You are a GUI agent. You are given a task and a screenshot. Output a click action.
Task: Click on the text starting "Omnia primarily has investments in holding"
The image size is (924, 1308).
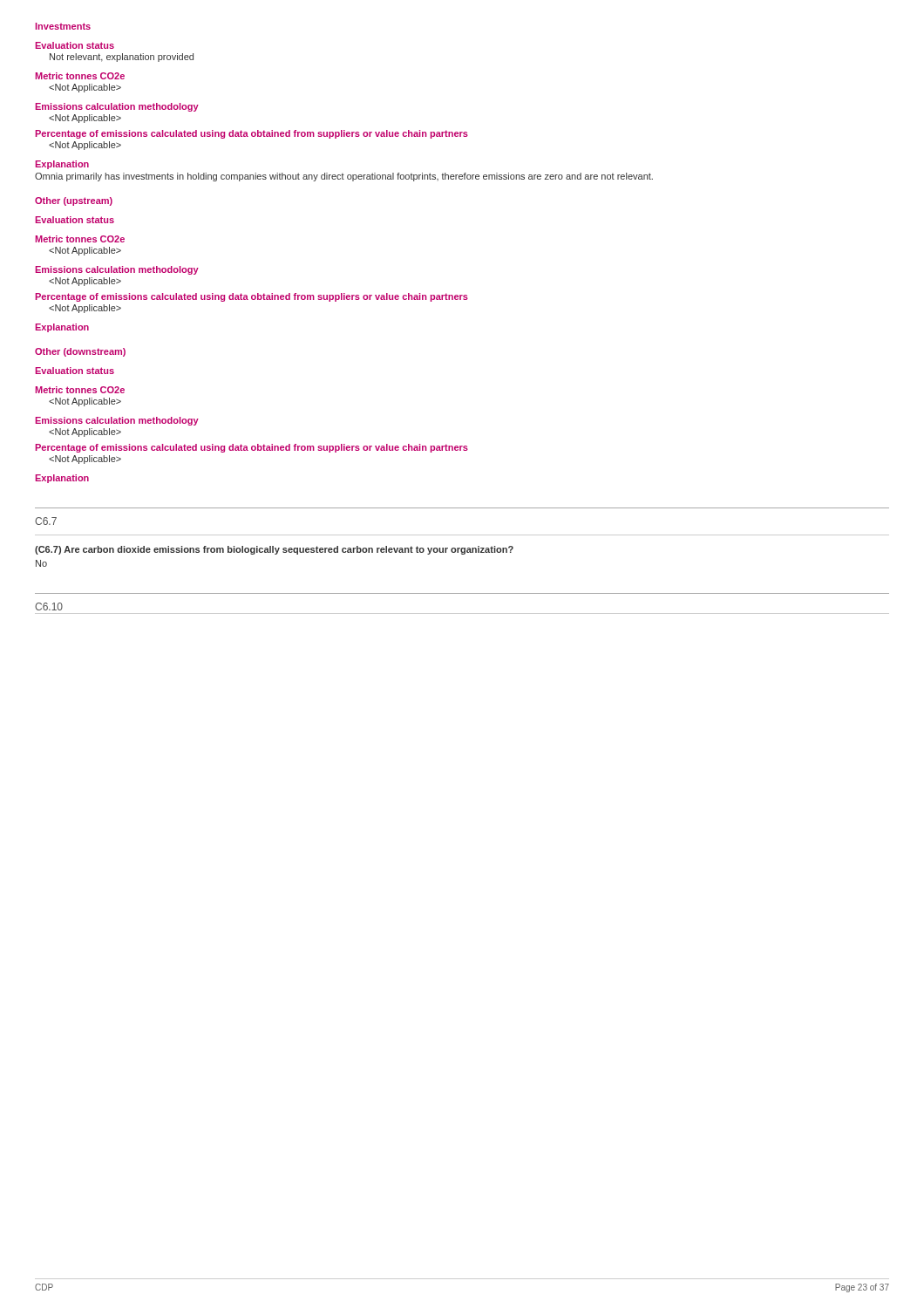pos(344,176)
